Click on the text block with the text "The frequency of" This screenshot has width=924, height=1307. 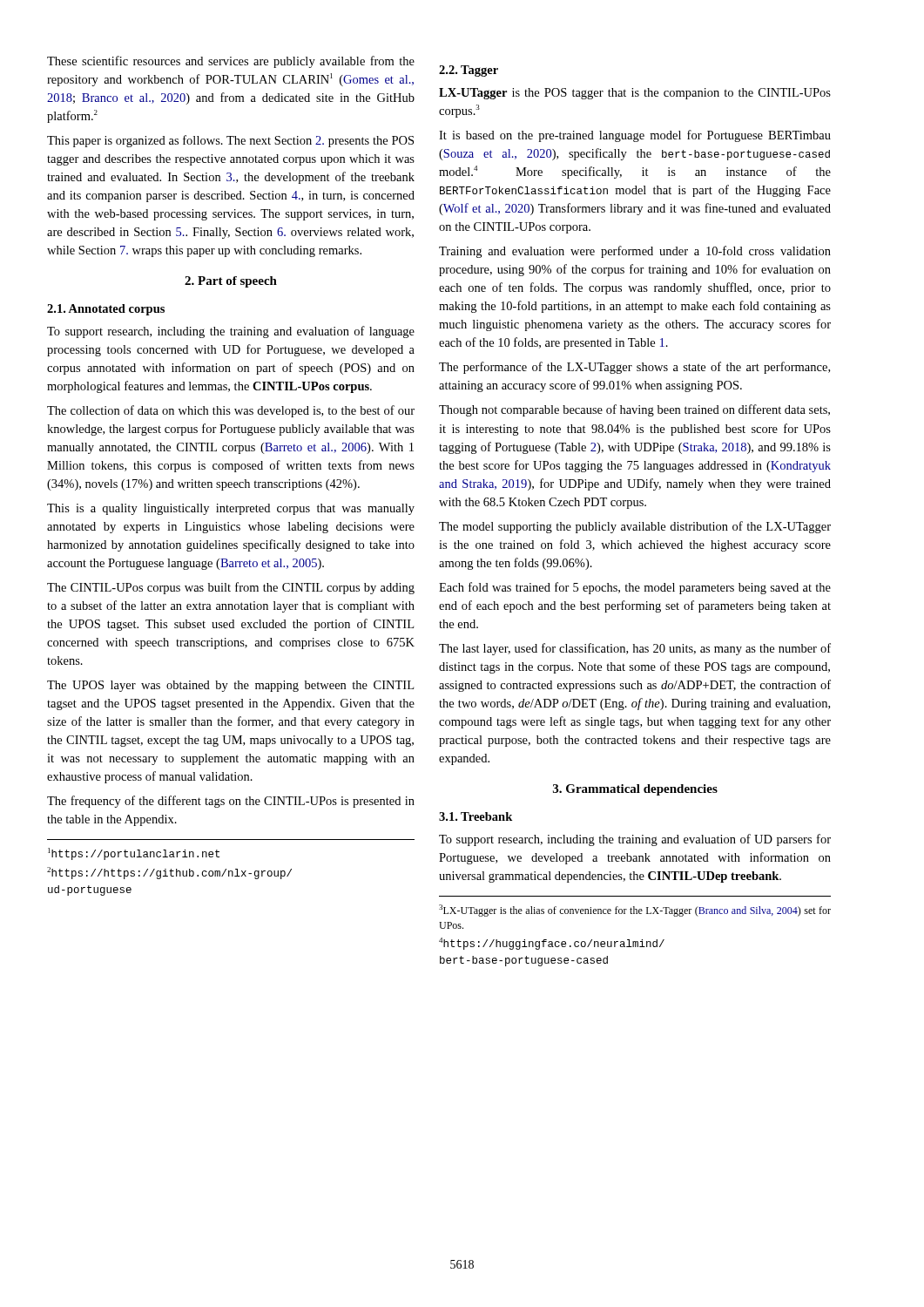(x=231, y=811)
